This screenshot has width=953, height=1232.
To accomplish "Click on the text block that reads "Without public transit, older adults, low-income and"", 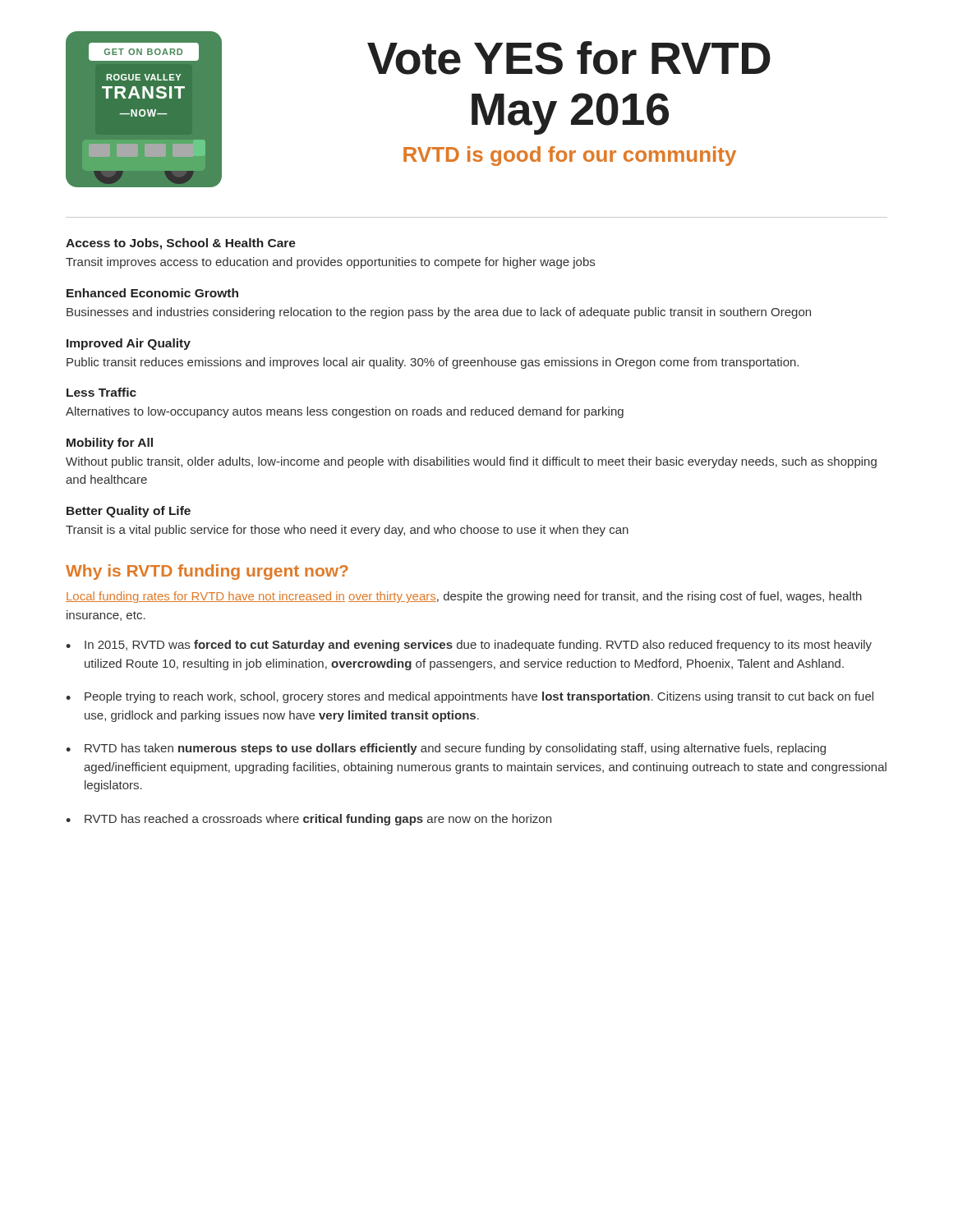I will click(x=471, y=470).
